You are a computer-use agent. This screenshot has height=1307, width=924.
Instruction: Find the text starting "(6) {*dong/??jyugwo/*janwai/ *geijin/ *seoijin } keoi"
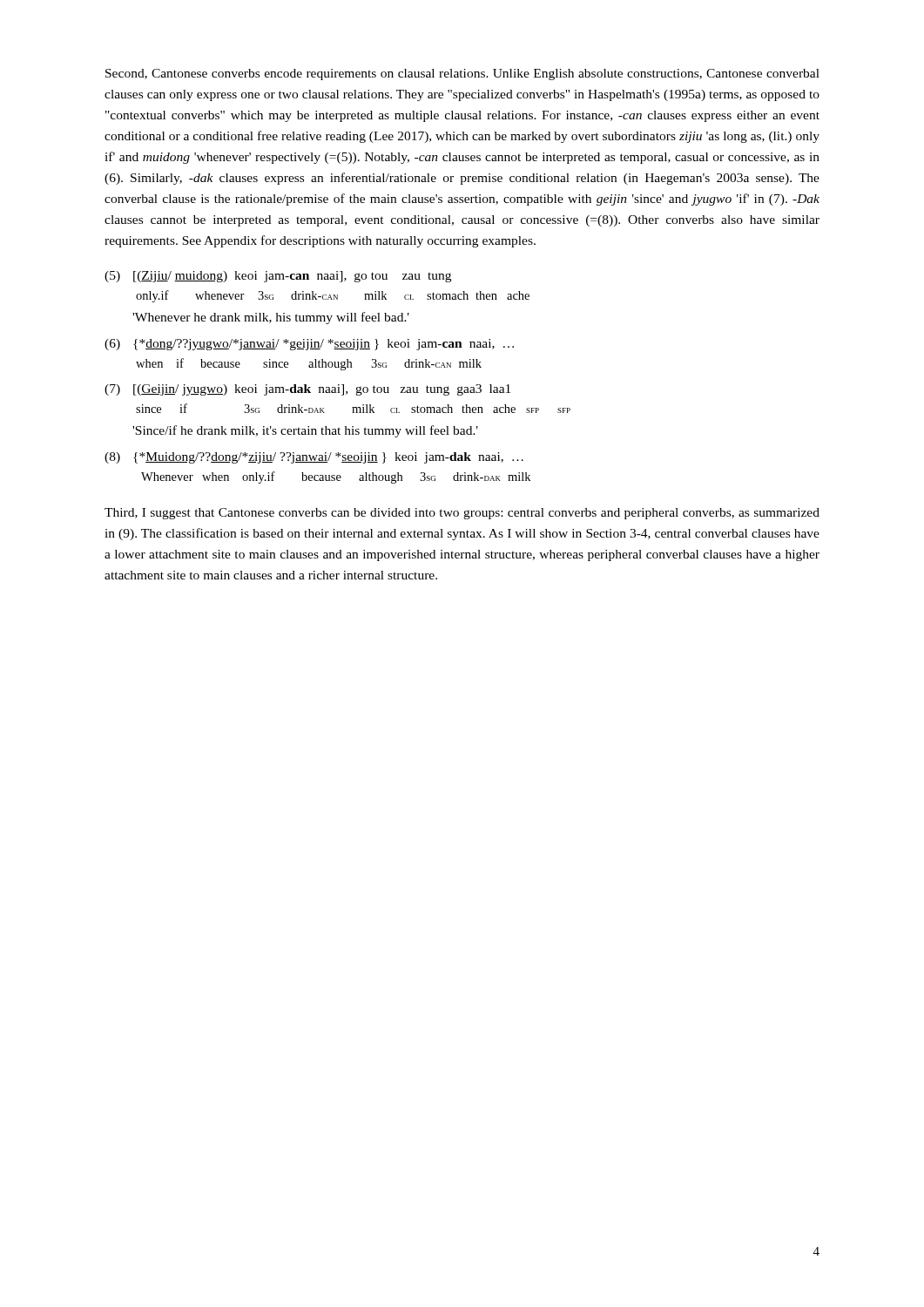[462, 353]
